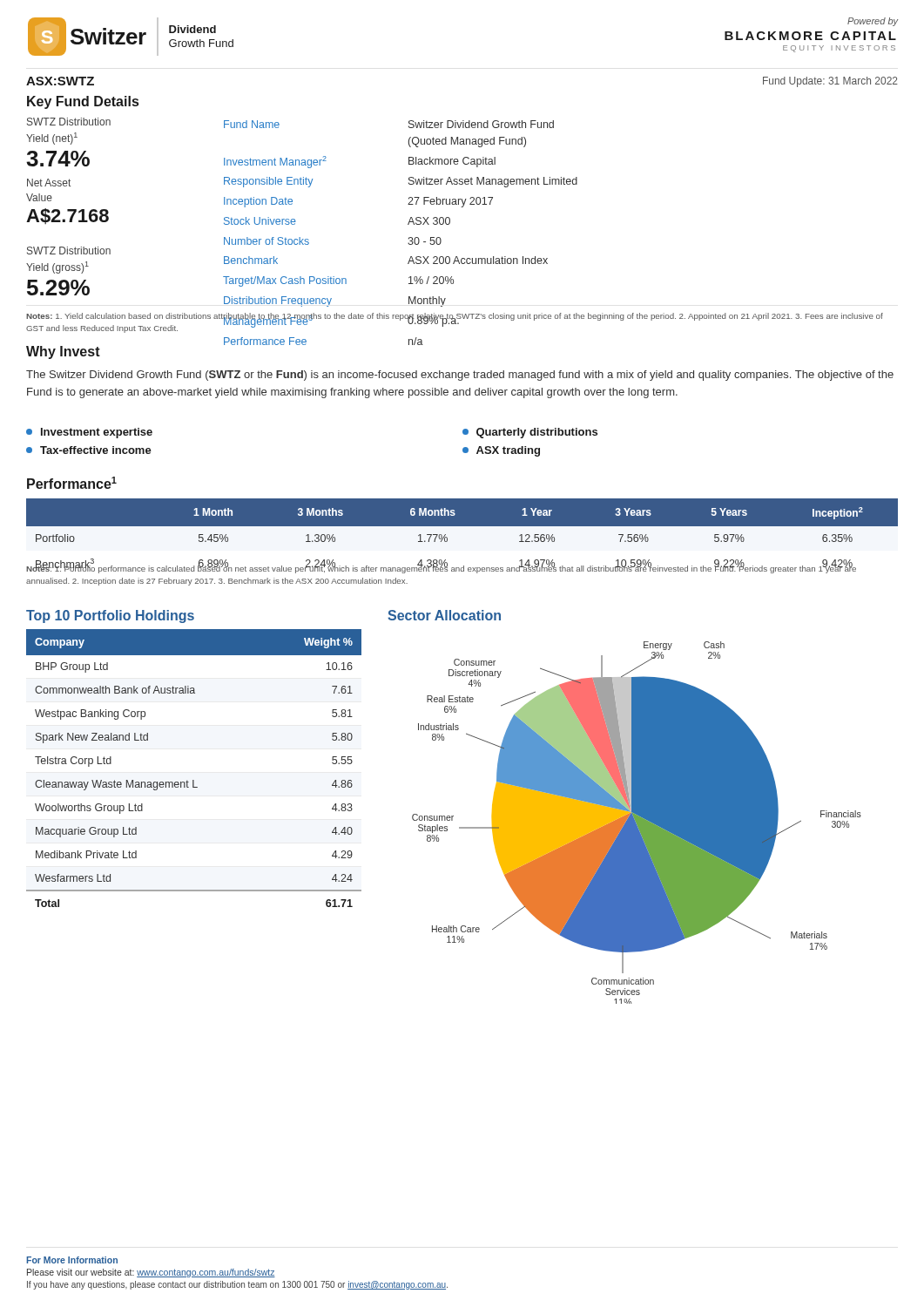Select the text block that says "The Switzer Dividend"
The height and width of the screenshot is (1307, 924).
tap(460, 383)
